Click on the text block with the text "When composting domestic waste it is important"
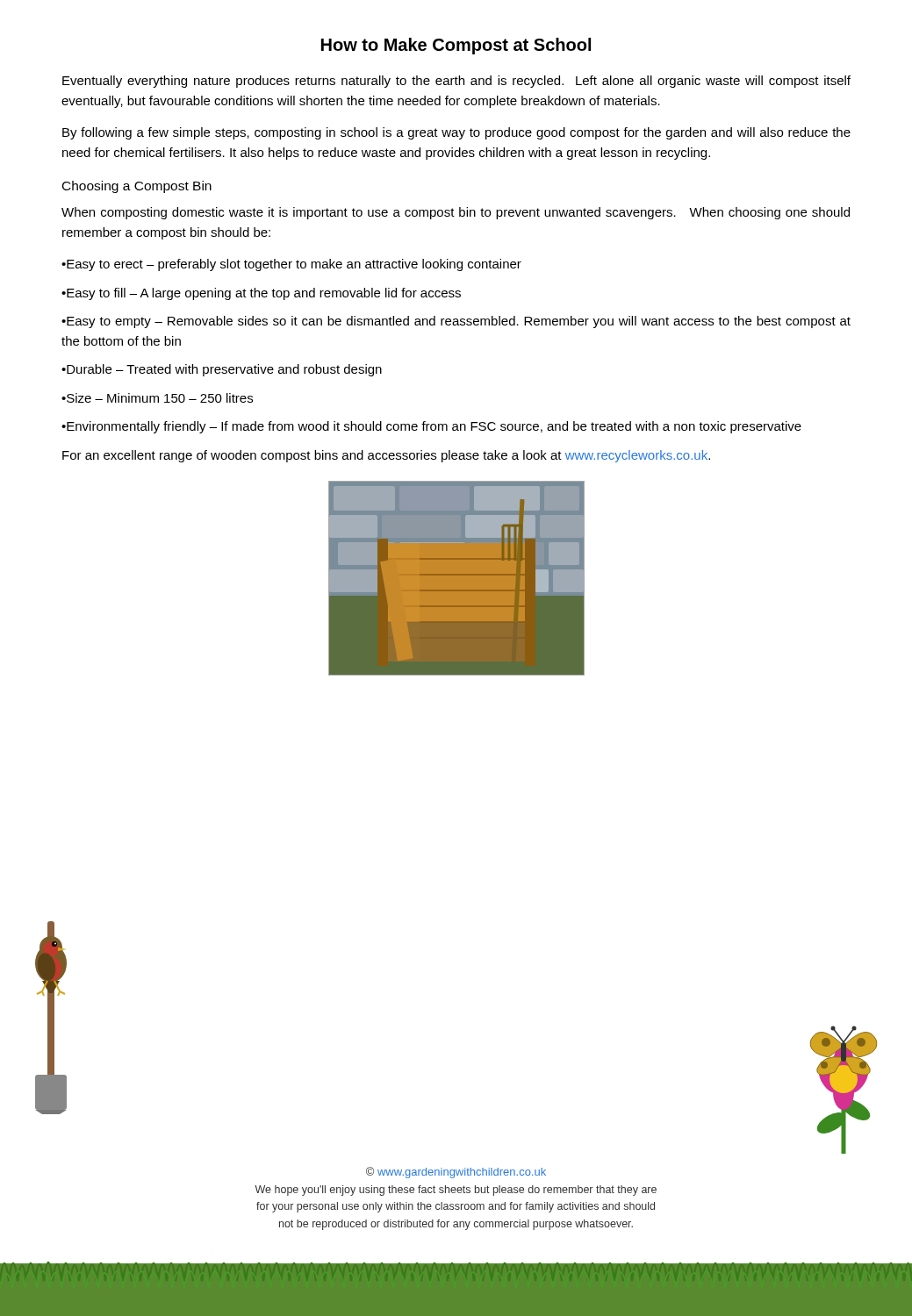The image size is (912, 1316). coord(456,222)
